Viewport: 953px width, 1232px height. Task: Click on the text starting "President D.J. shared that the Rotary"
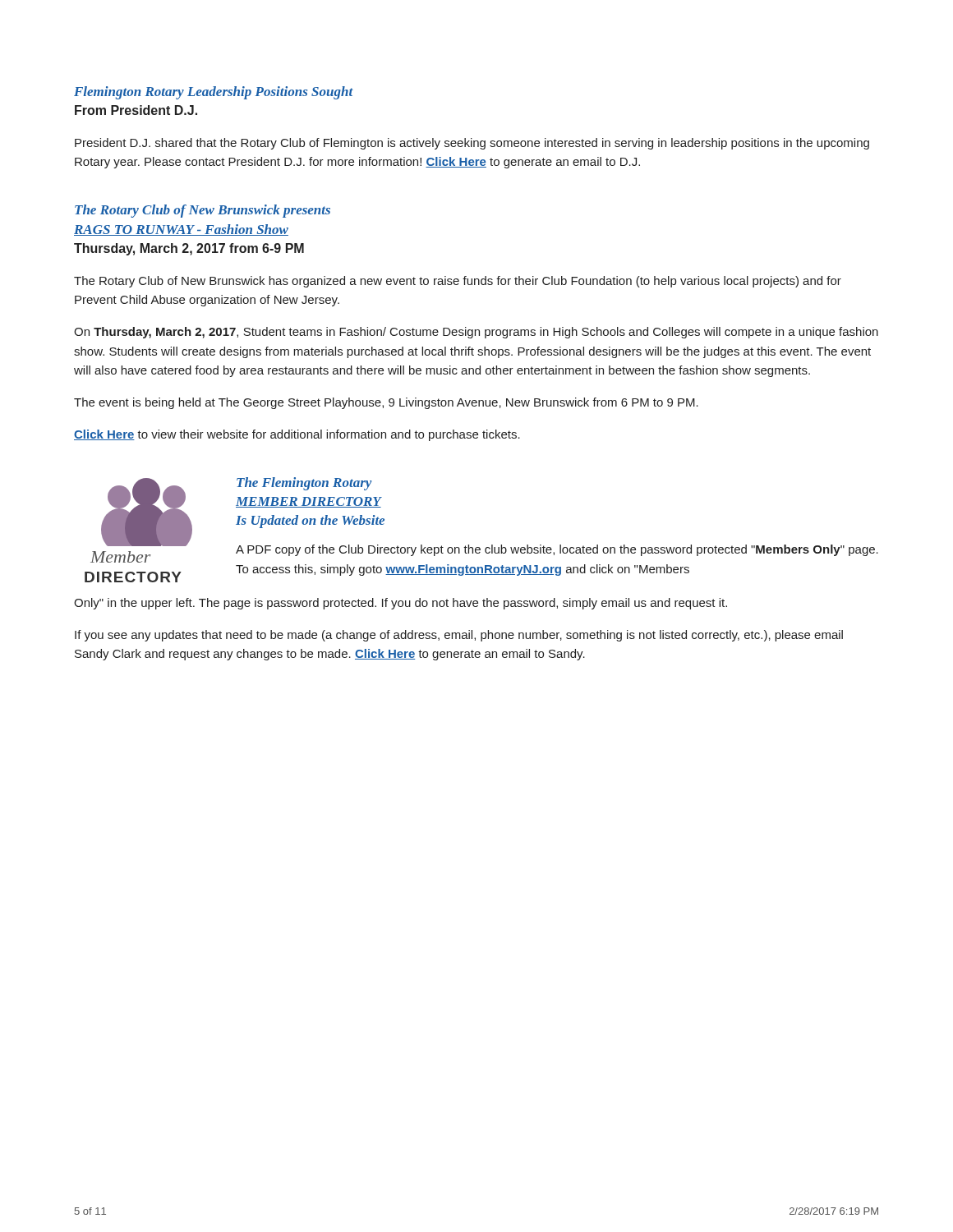(x=472, y=152)
